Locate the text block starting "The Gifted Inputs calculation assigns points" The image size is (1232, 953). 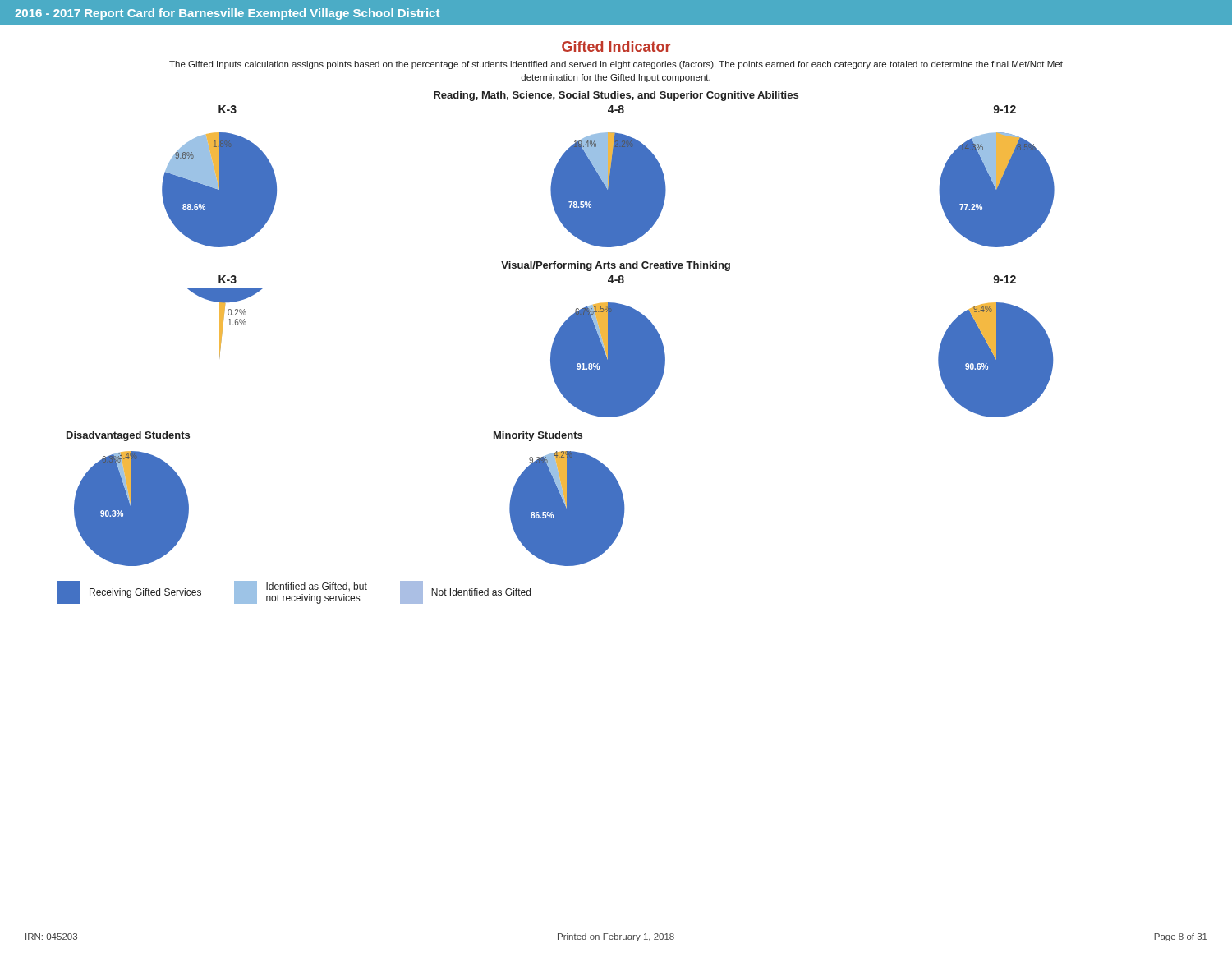[616, 71]
